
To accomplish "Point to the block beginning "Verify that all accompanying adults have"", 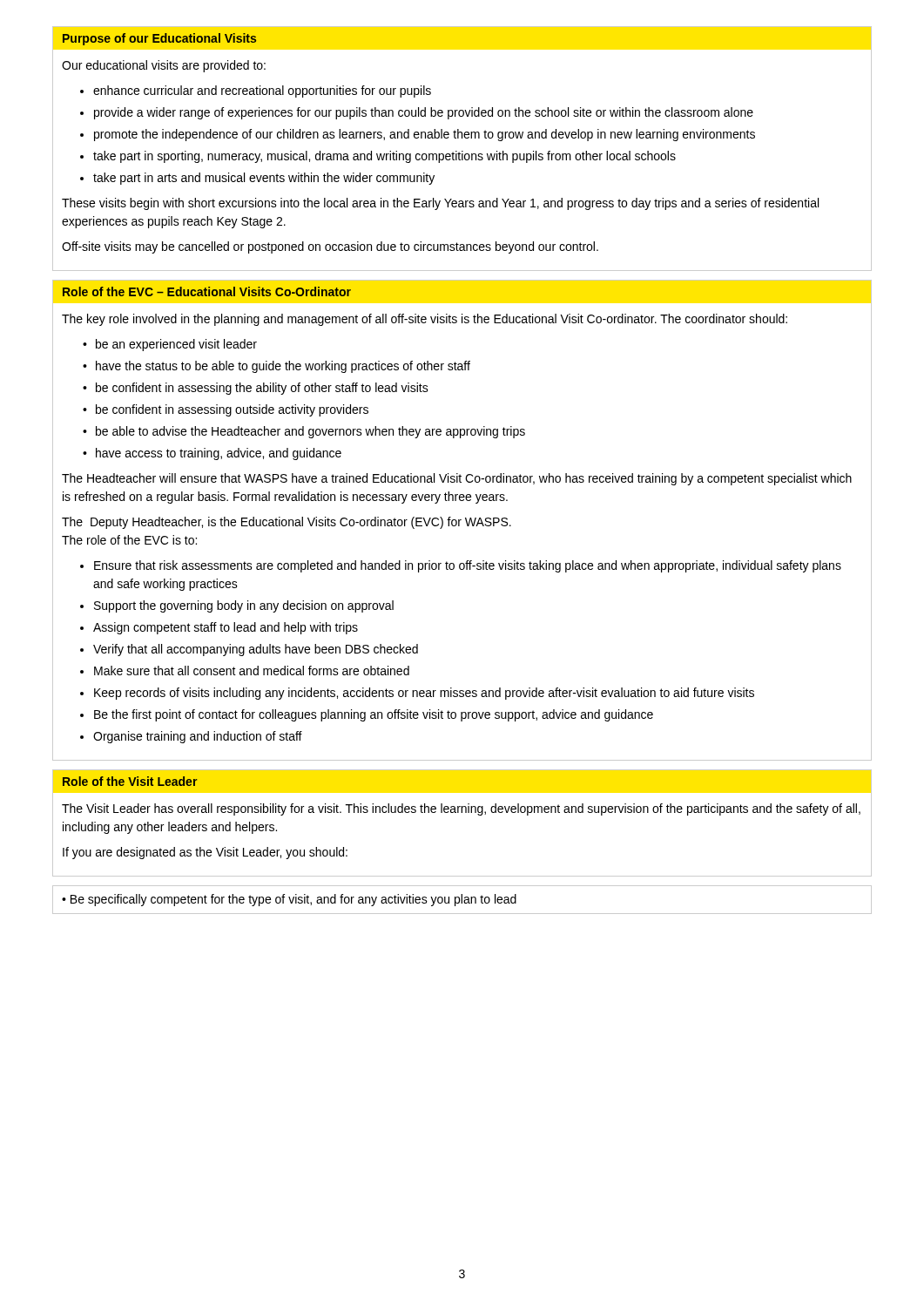I will click(256, 649).
